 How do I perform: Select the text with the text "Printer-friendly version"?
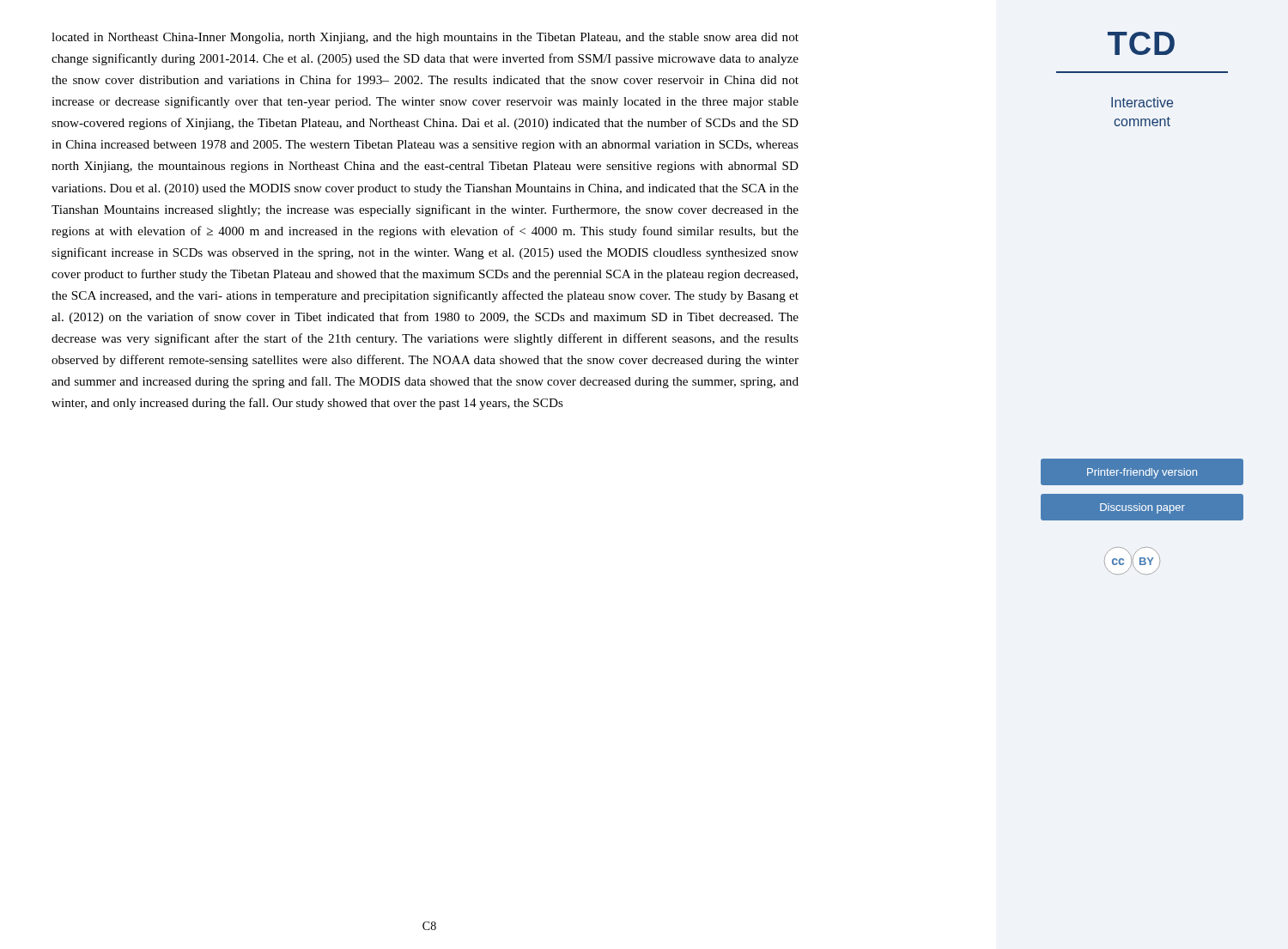[1142, 472]
